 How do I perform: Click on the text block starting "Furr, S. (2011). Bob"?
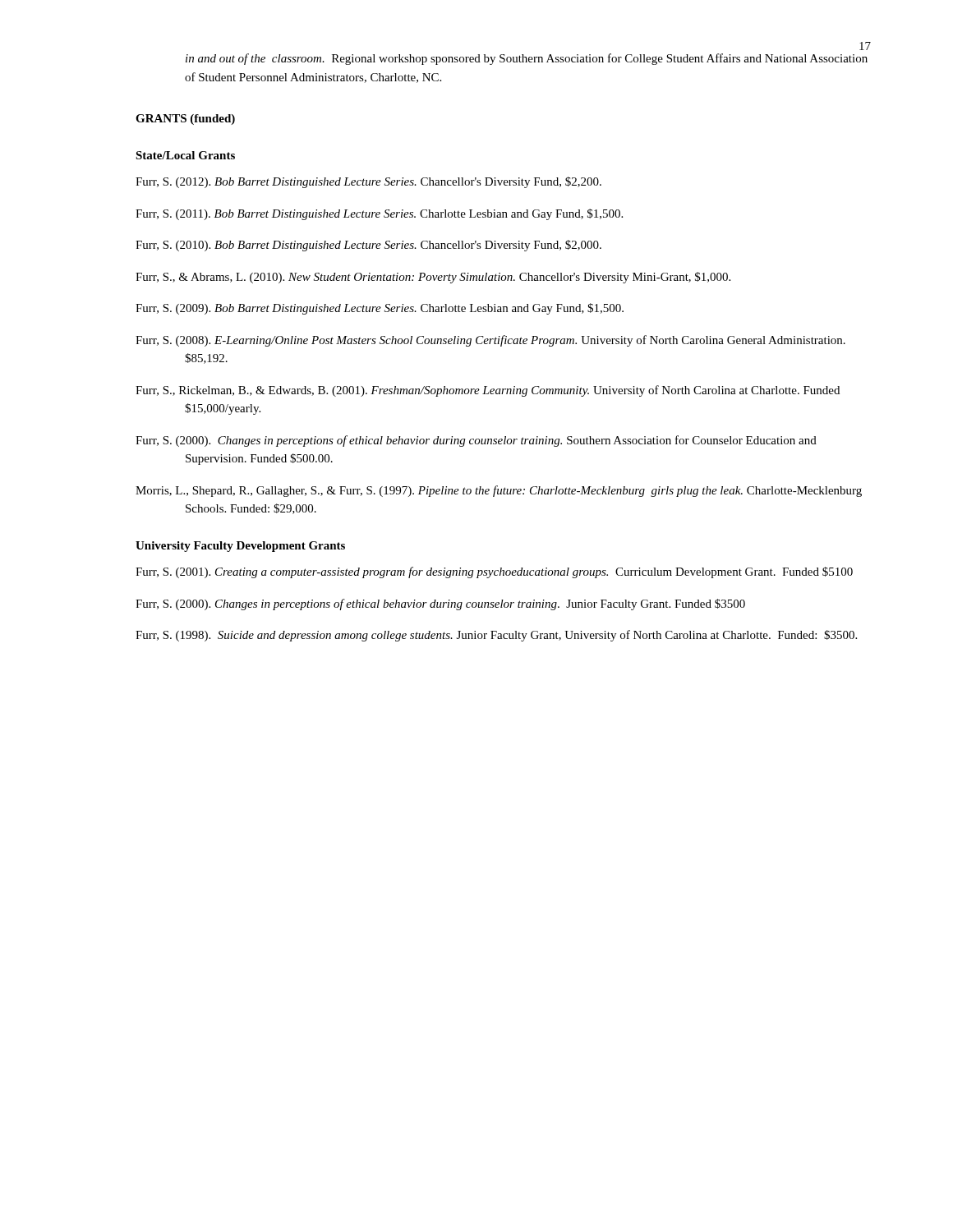[x=380, y=213]
